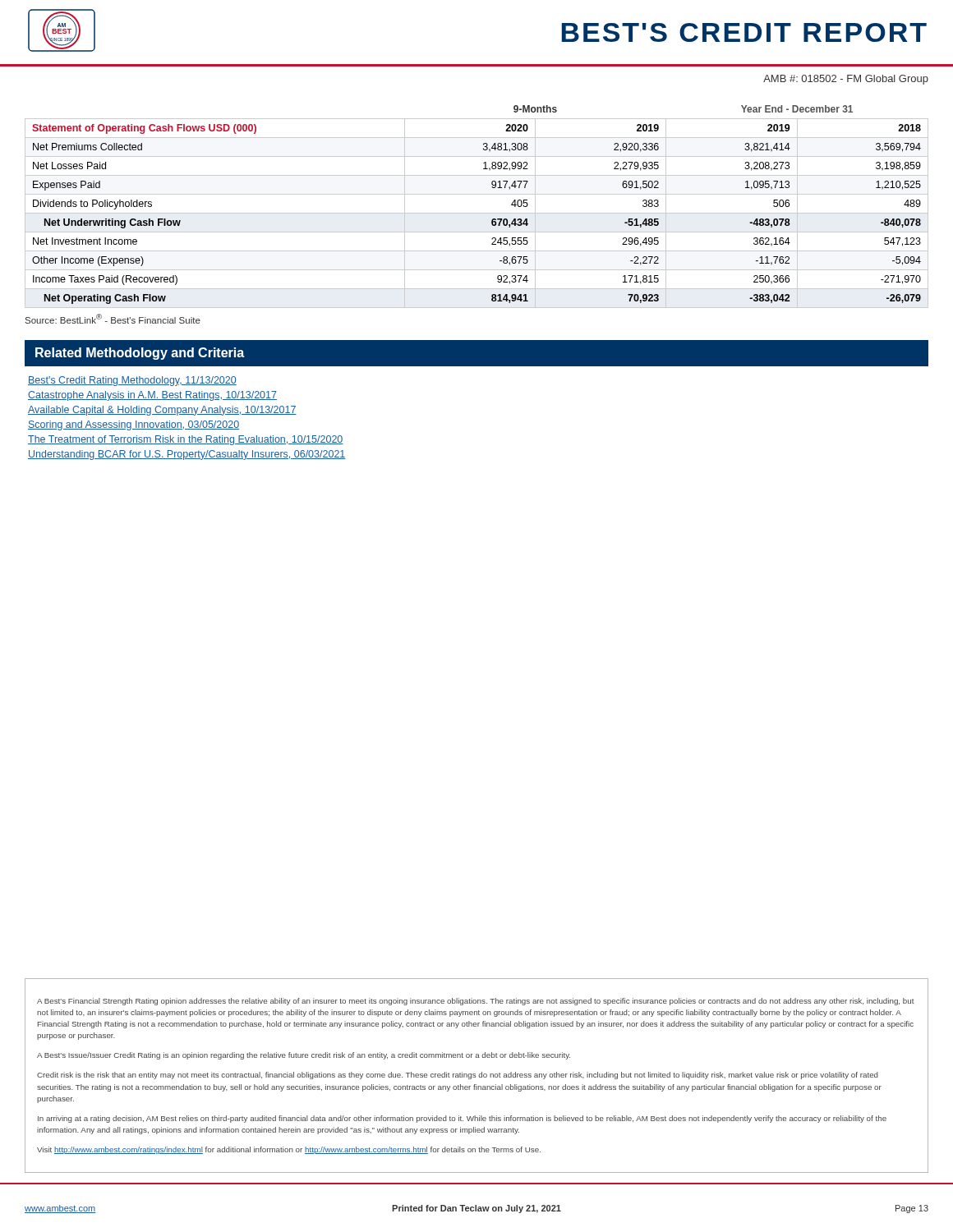Image resolution: width=953 pixels, height=1232 pixels.
Task: Select the list item with the text "Catastrophe Analysis in A.M. Best Ratings, 10/13/2017"
Action: 152,396
